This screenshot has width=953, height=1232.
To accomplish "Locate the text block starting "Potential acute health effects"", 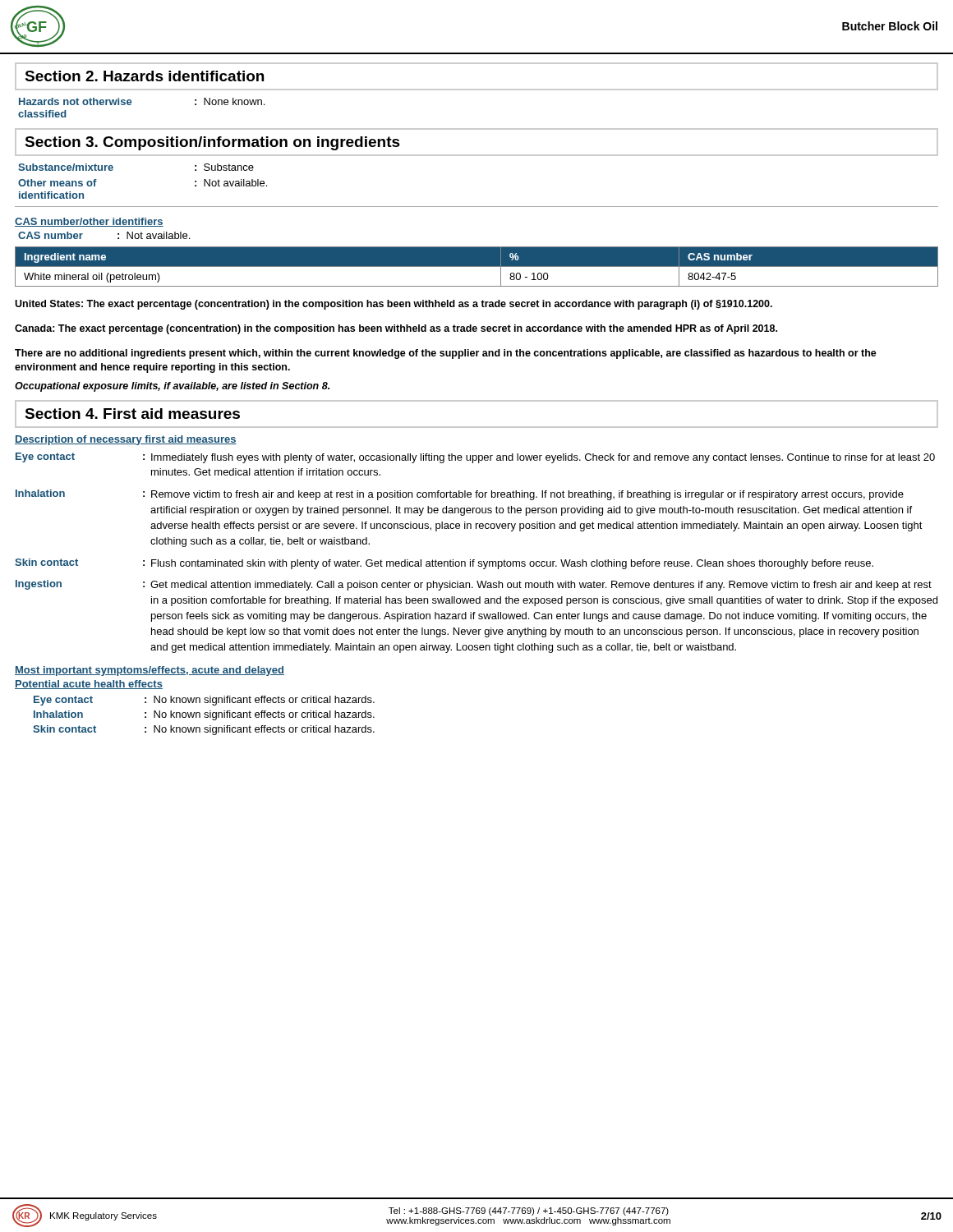I will [x=89, y=685].
